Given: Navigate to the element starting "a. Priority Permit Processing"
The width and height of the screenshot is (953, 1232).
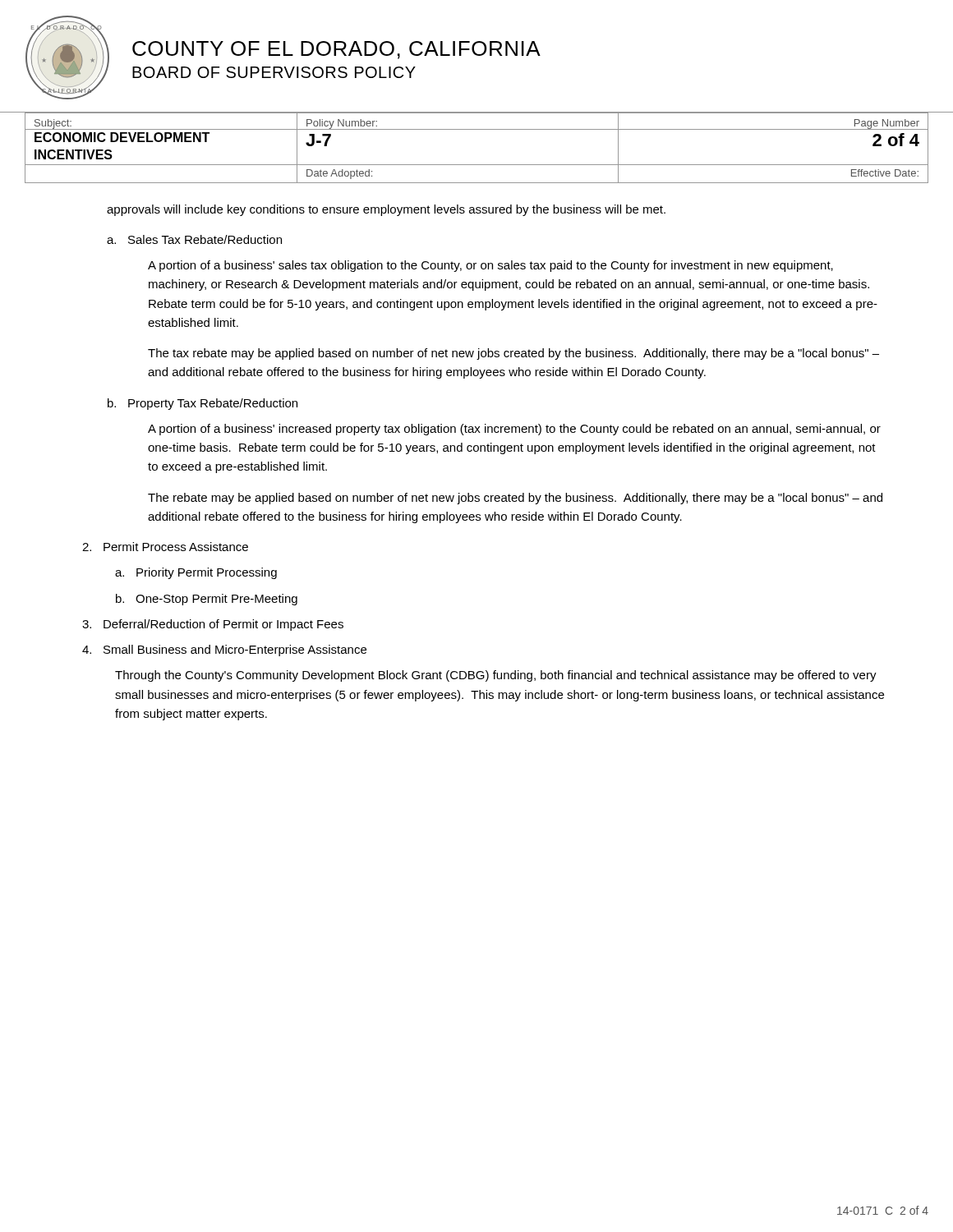Looking at the screenshot, I should [196, 572].
